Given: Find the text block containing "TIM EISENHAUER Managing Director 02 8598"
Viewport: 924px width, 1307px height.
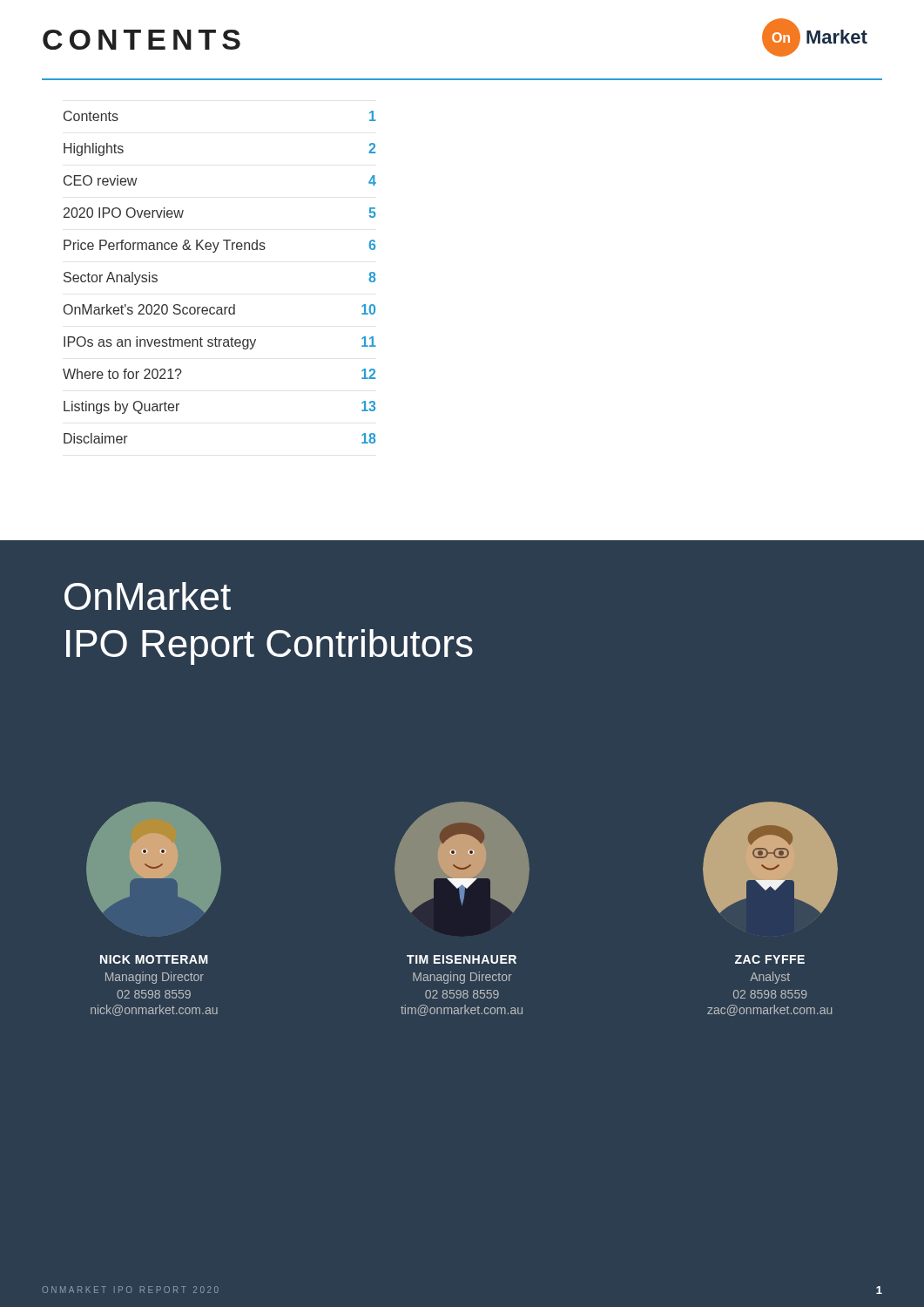Looking at the screenshot, I should (x=462, y=985).
